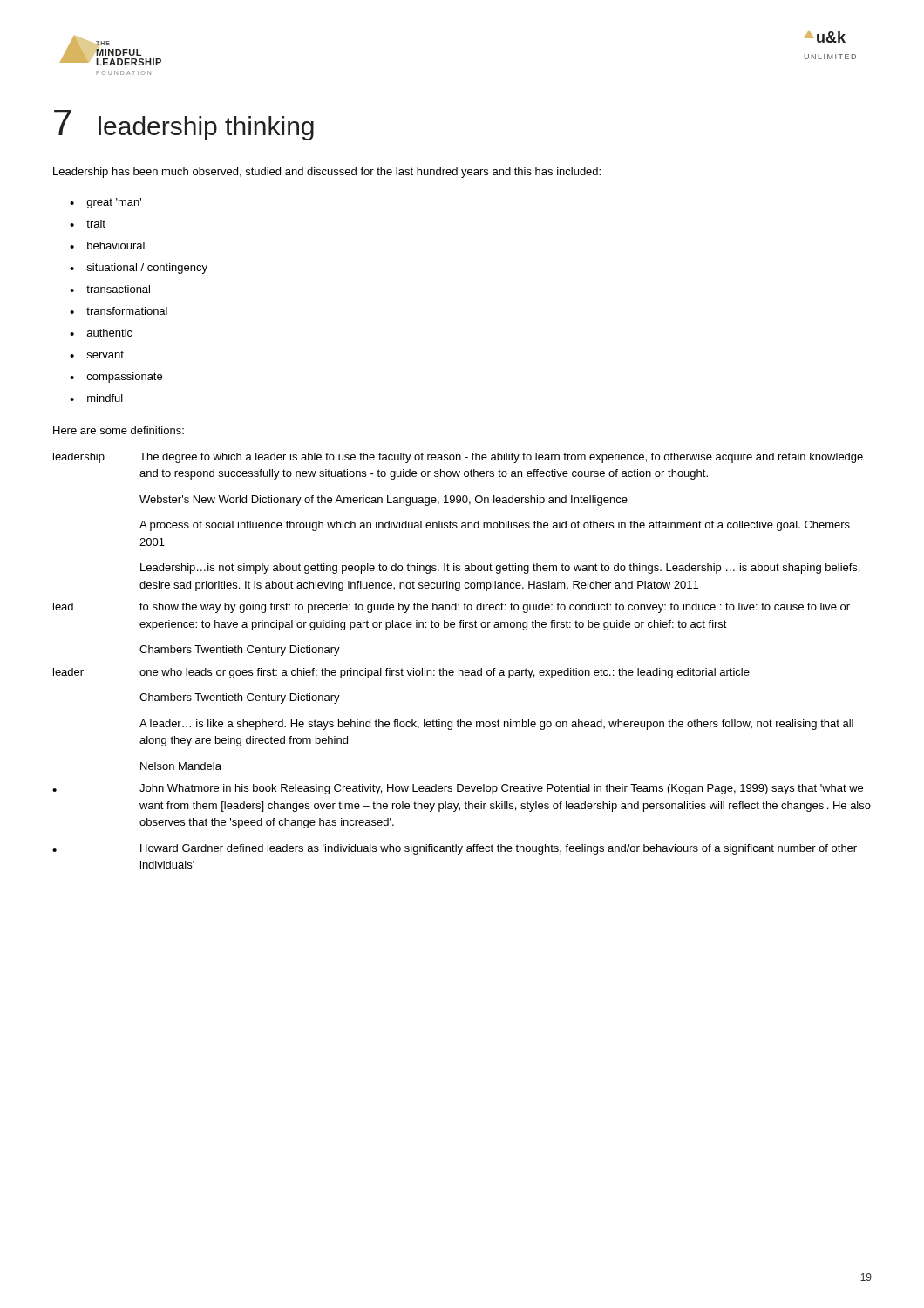Find the text that reads "Here are some definitions:"

[118, 430]
